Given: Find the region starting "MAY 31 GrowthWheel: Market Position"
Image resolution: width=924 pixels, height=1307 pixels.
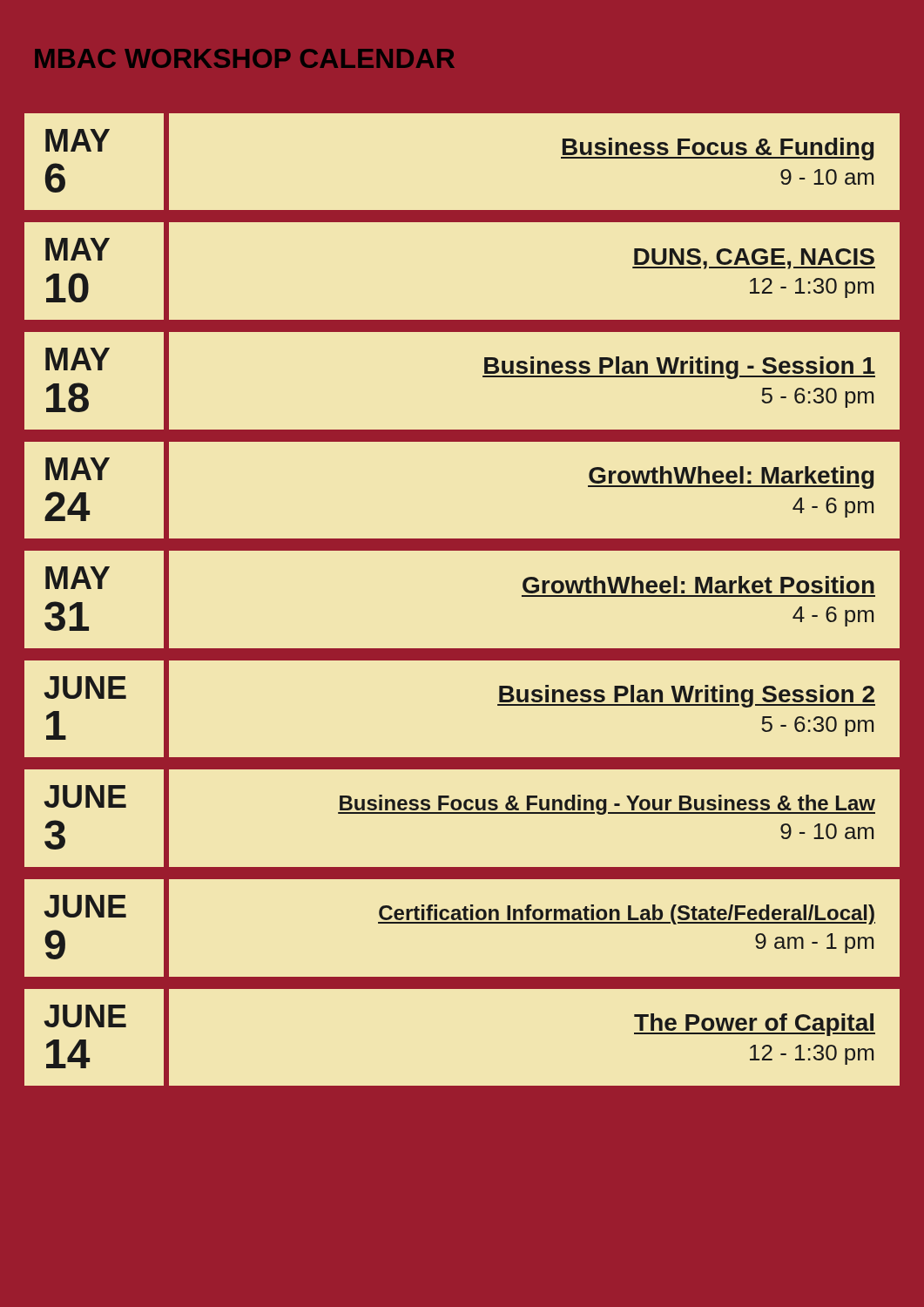Looking at the screenshot, I should 462,600.
